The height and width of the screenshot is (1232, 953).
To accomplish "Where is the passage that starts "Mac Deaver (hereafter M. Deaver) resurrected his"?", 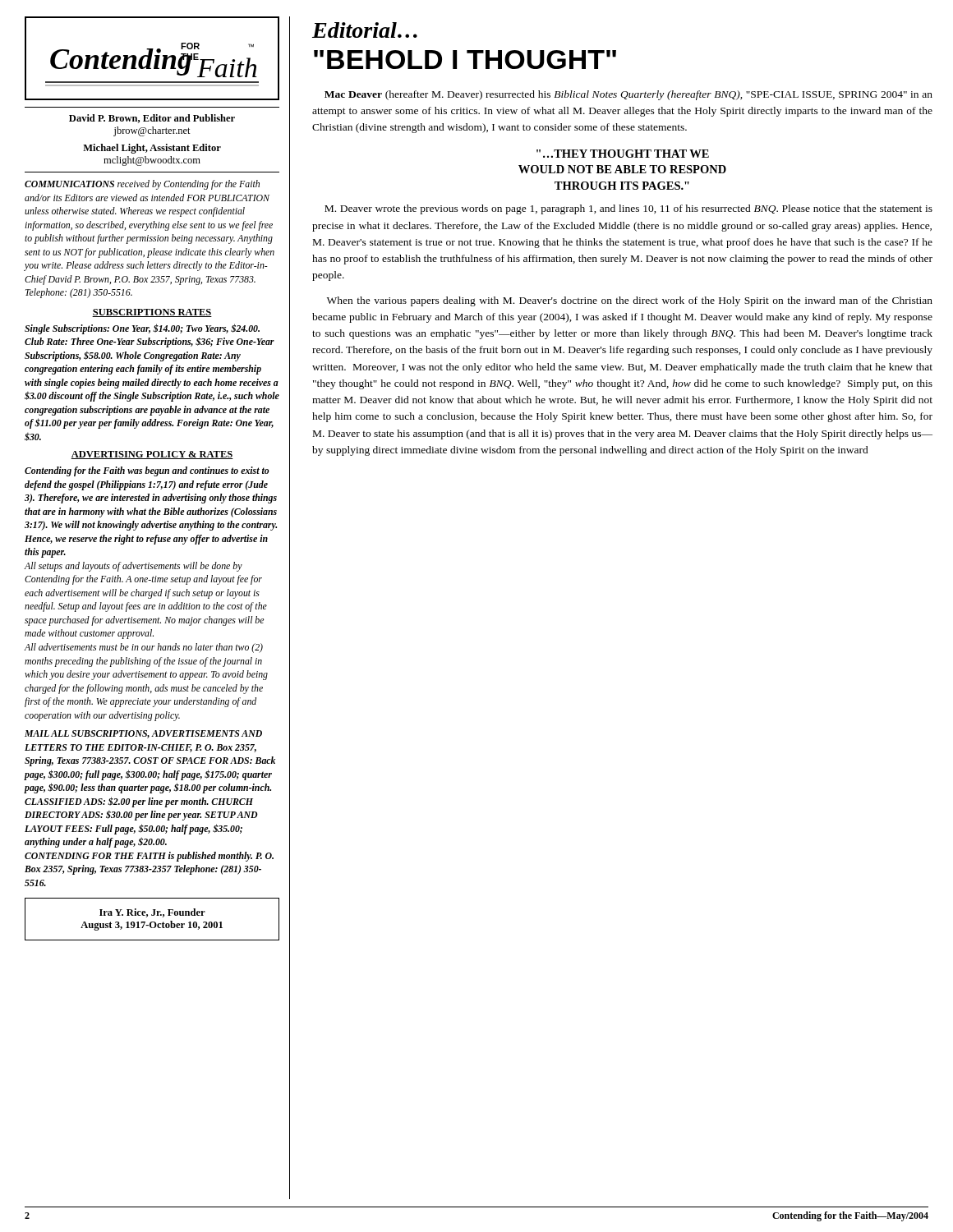I will click(x=622, y=111).
